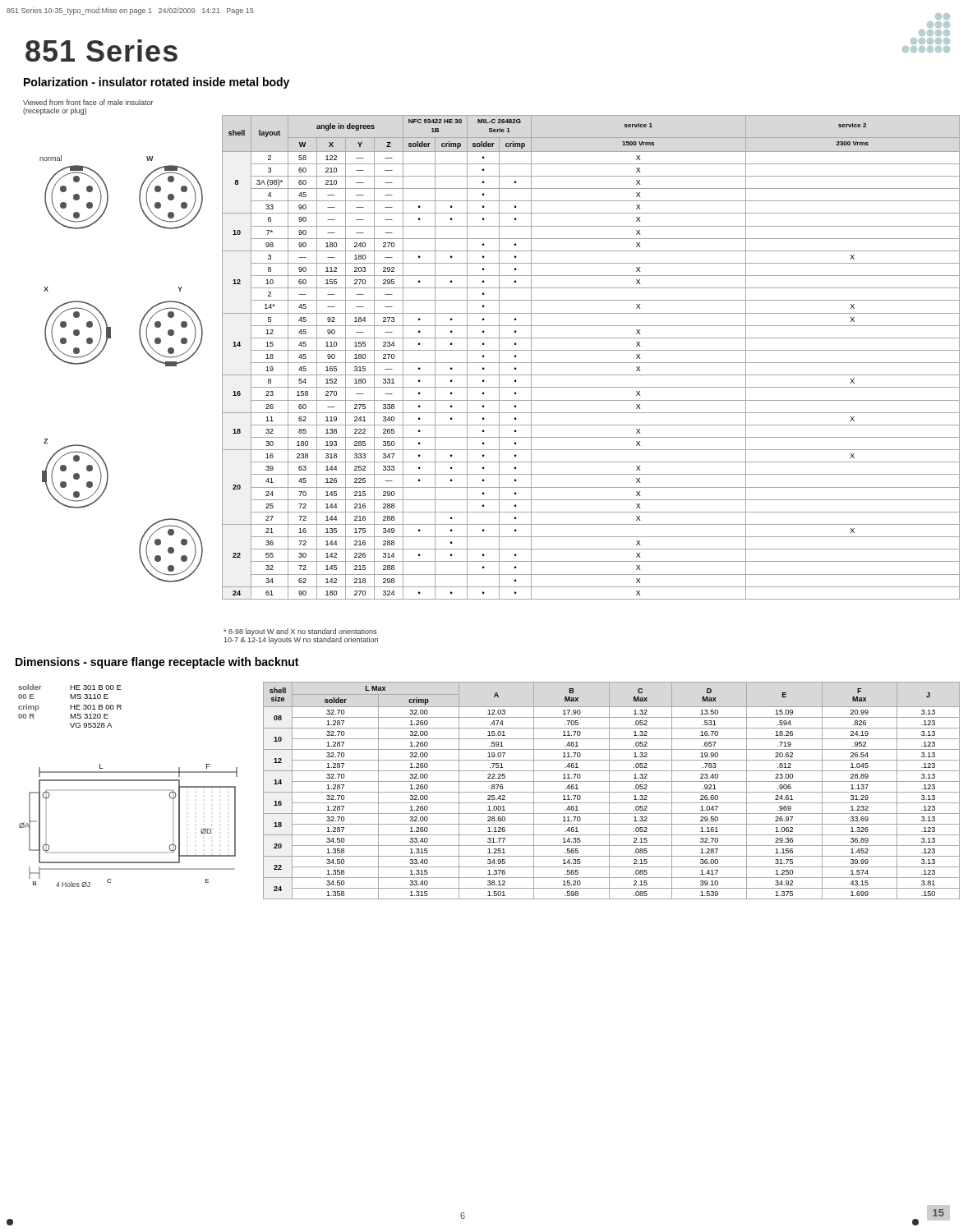Click where it says "851 Series"
This screenshot has width=968, height=1232.
click(x=102, y=51)
